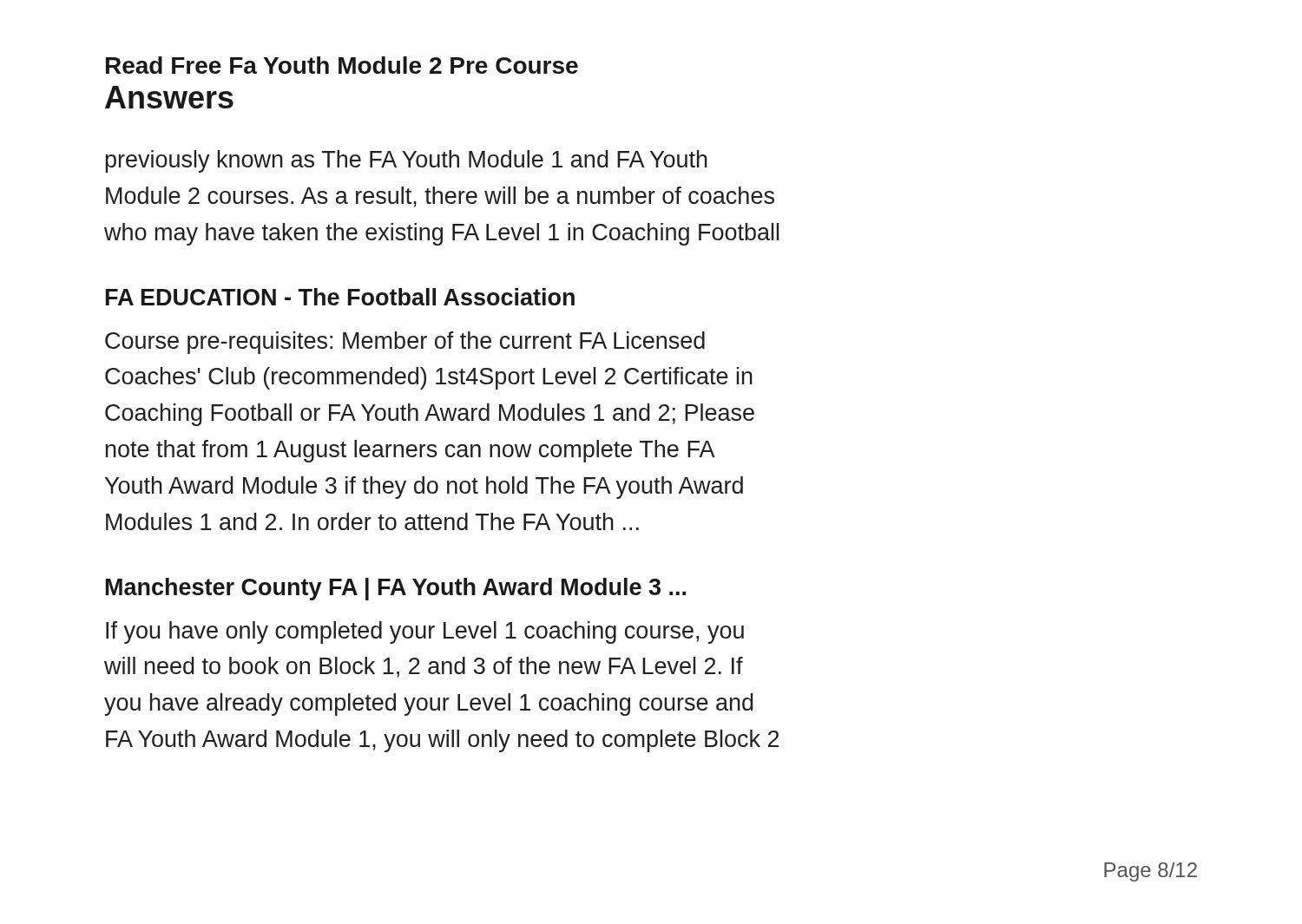Screen dimensions: 924x1302
Task: Find the section header on this page that starts "Manchester County FA |"
Action: pos(396,587)
